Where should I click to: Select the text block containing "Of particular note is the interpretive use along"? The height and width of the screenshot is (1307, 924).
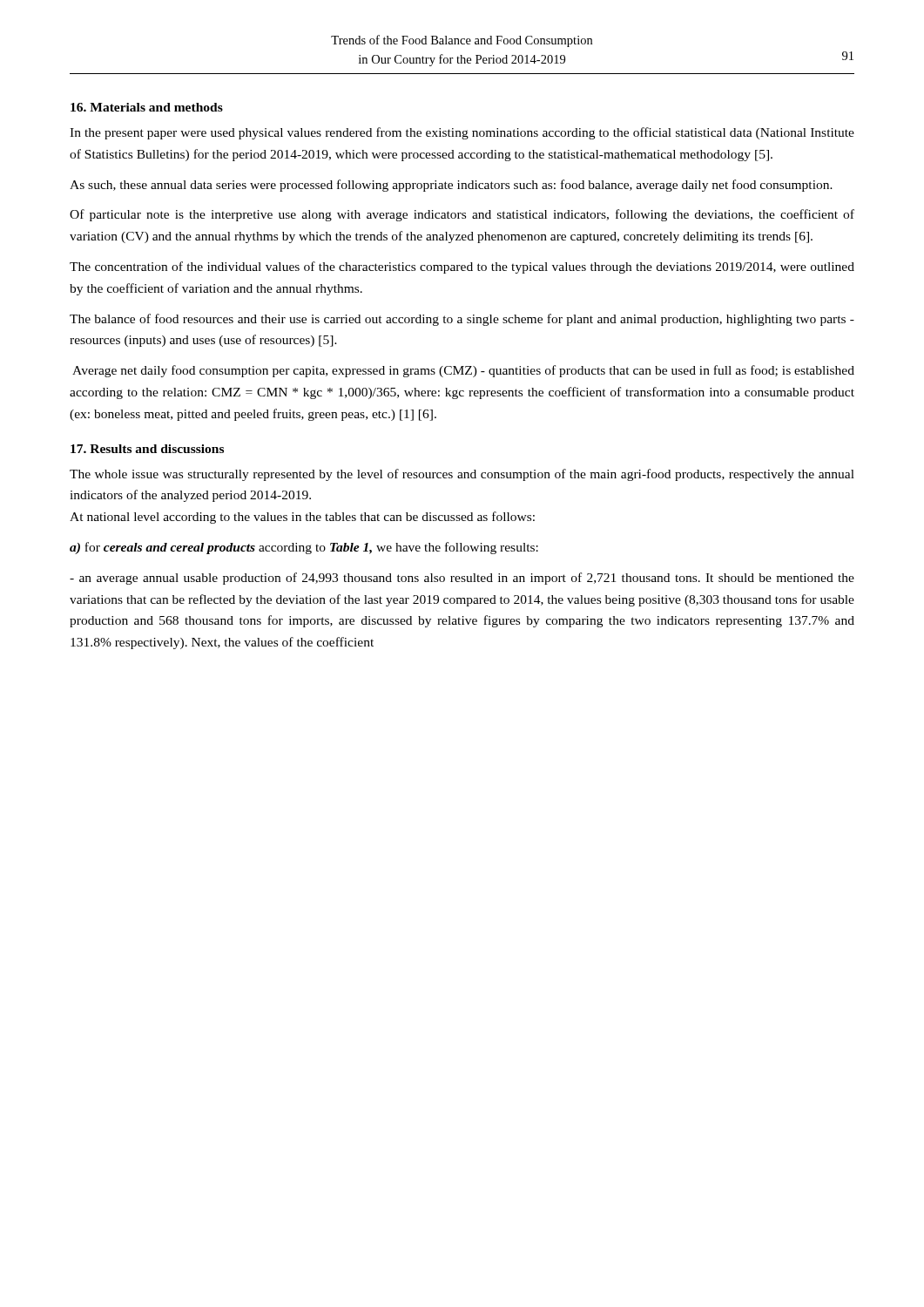click(x=462, y=225)
